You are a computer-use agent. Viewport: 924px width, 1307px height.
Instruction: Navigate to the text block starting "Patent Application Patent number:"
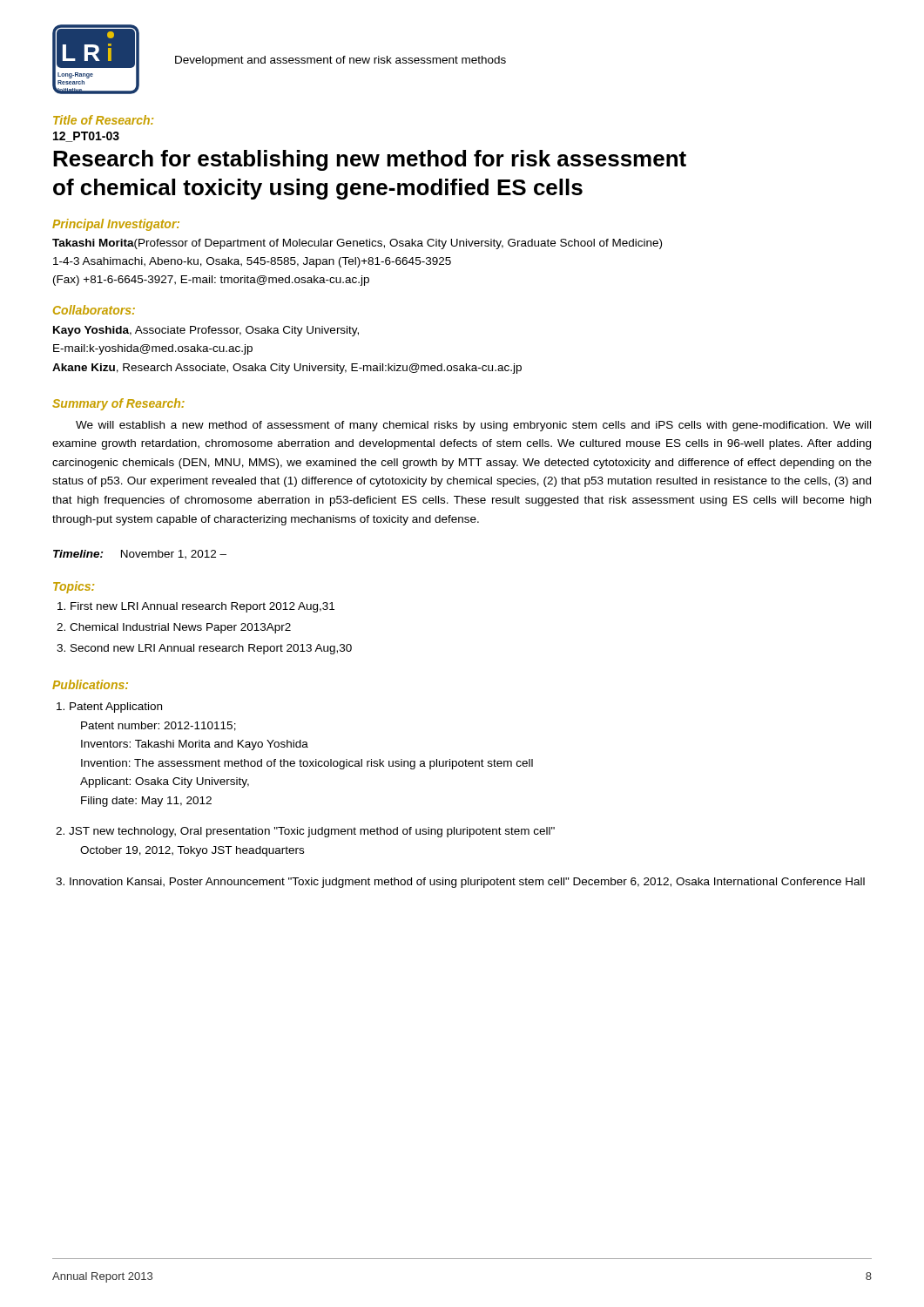[x=464, y=755]
